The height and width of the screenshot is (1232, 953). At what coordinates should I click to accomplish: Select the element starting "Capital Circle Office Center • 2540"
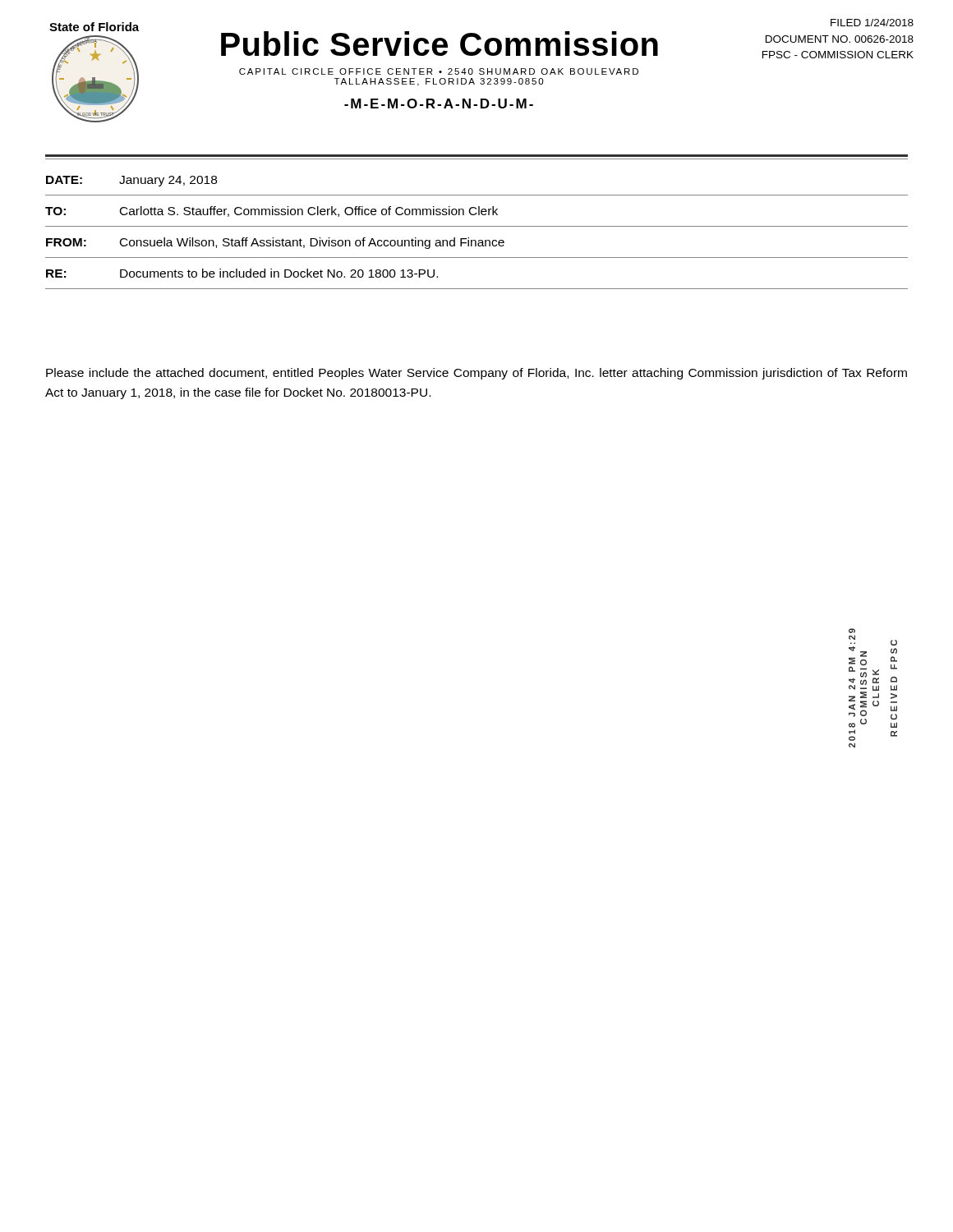440,71
